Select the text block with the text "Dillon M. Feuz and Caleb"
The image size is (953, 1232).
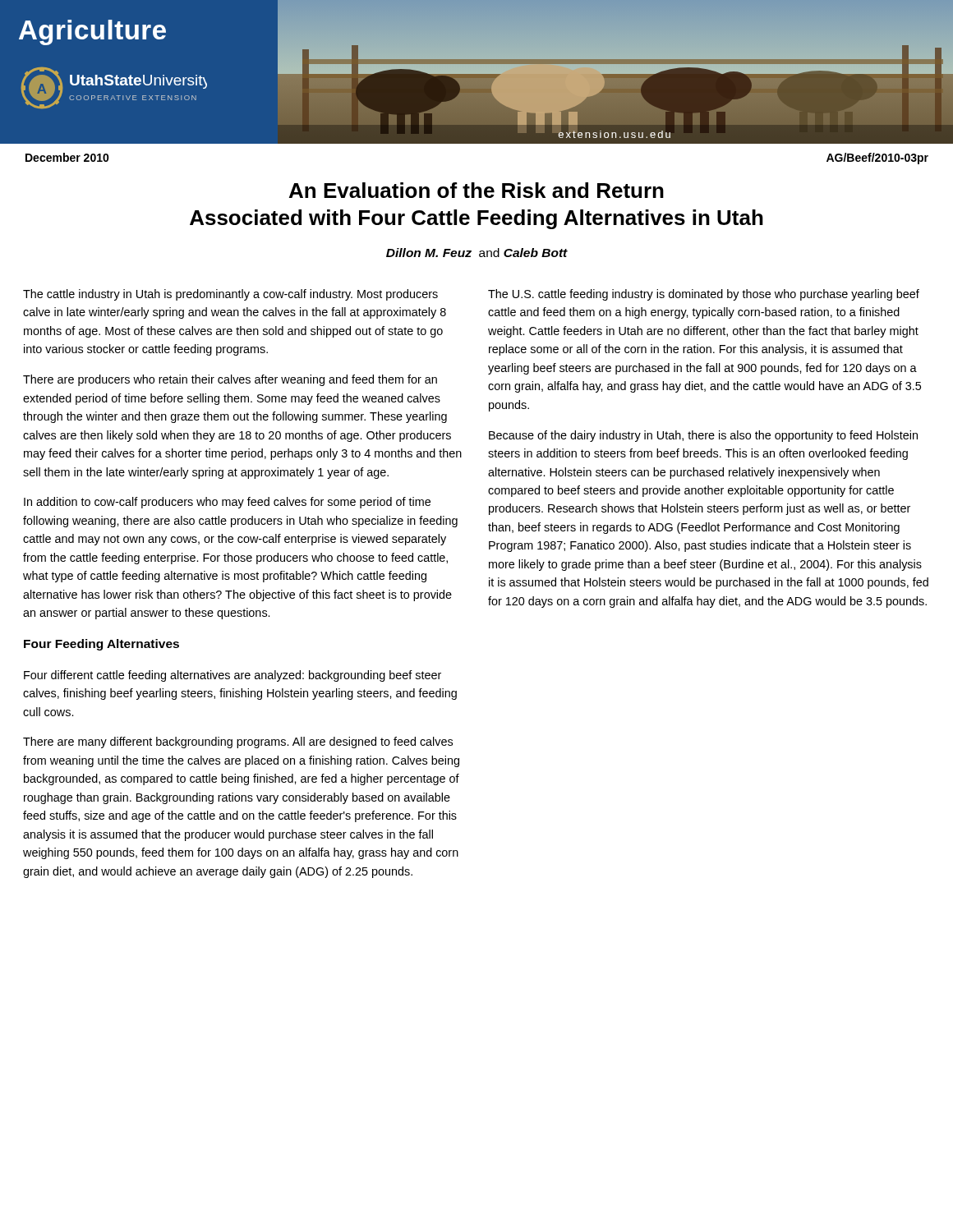(x=476, y=252)
